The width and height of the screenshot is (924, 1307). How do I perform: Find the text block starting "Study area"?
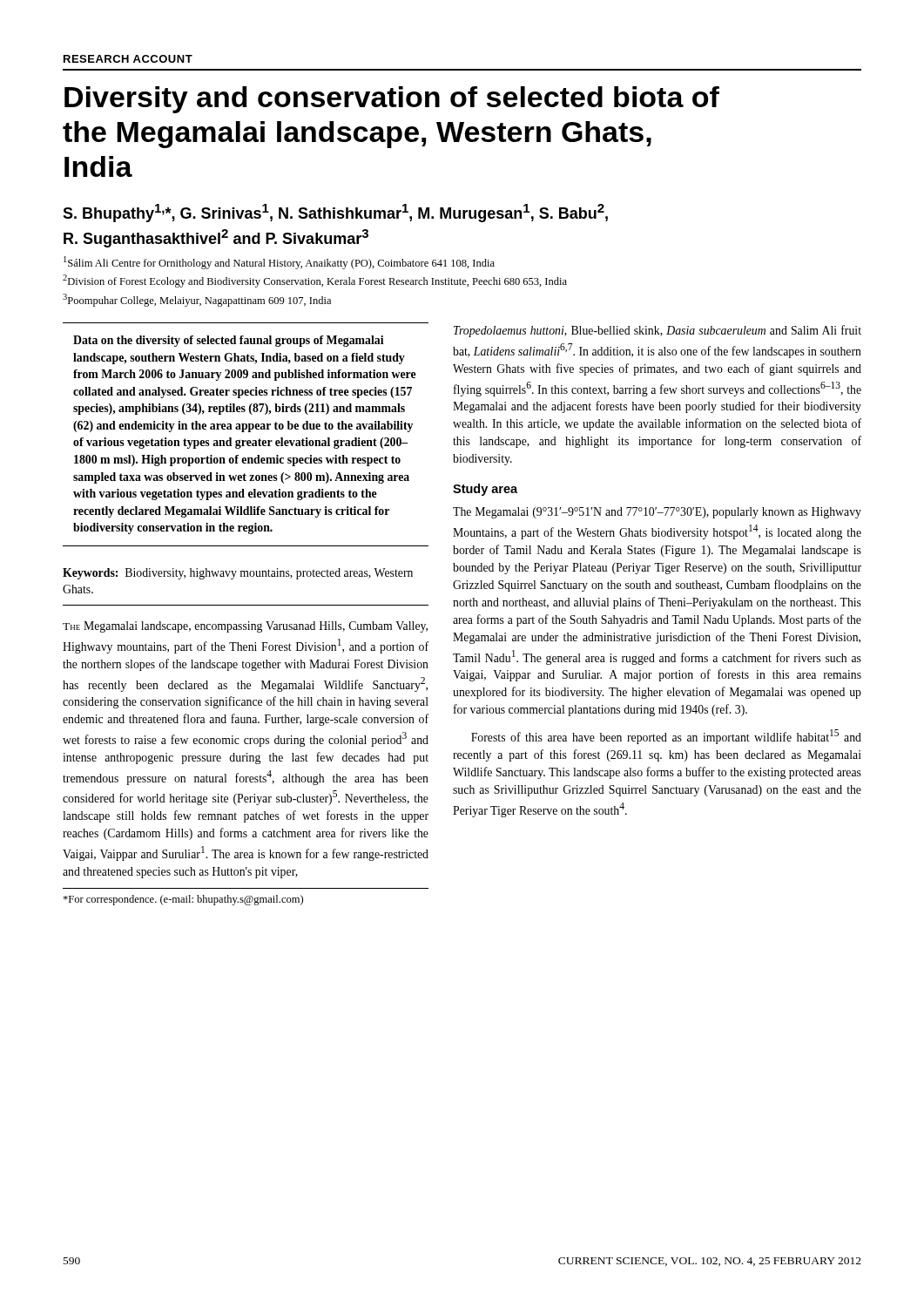point(485,489)
